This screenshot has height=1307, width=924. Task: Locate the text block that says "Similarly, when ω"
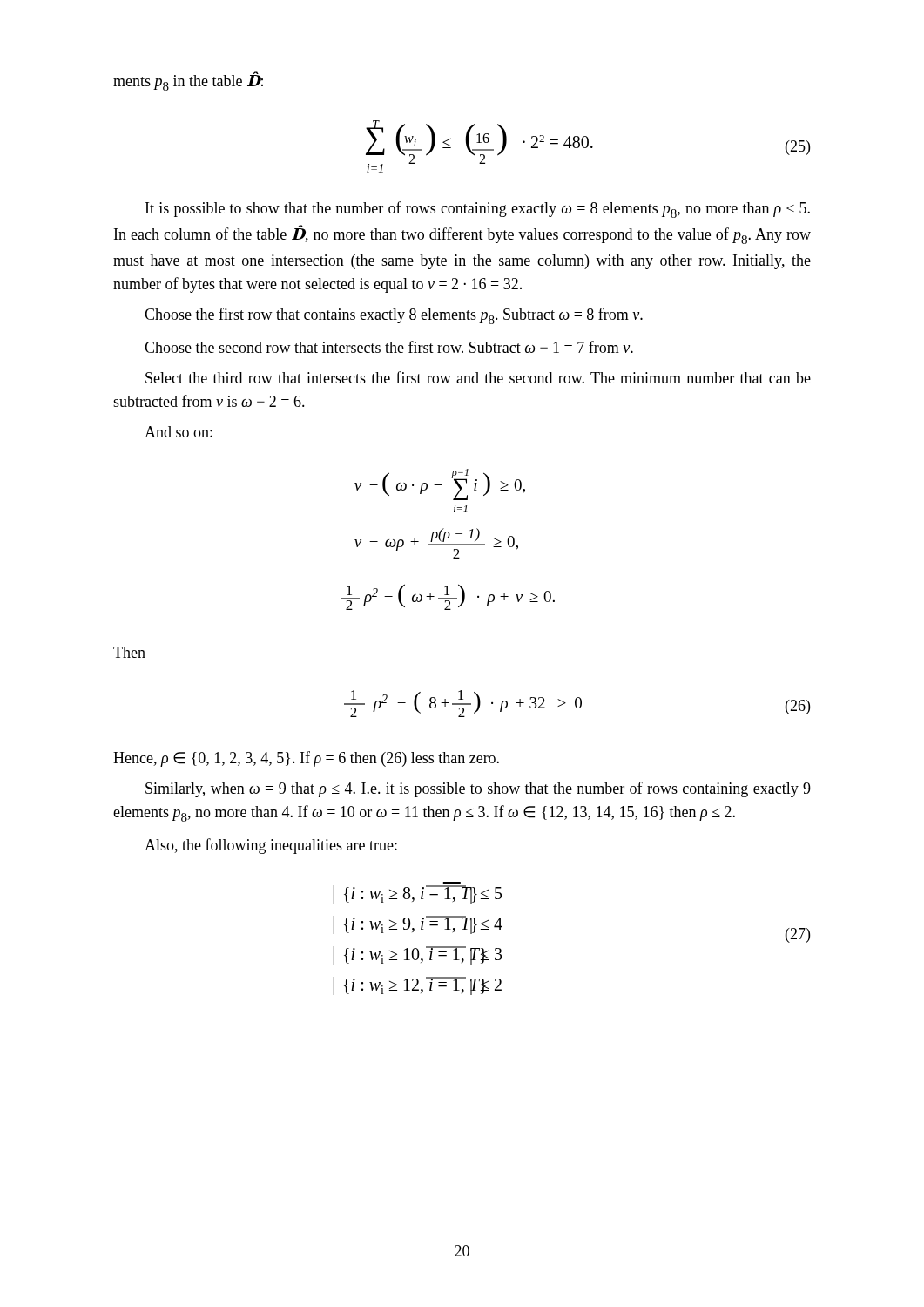[x=462, y=802]
